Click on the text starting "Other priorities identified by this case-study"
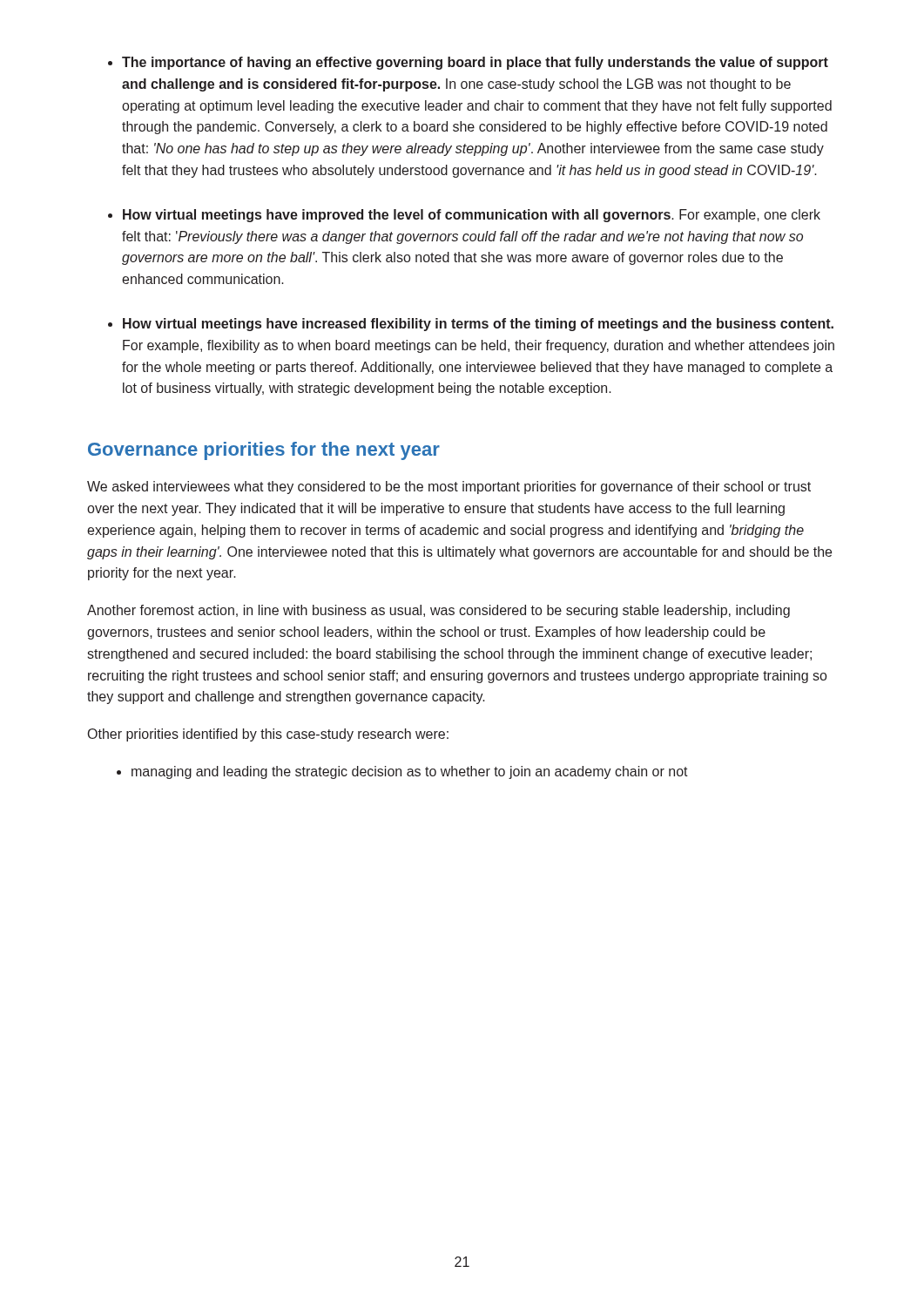 (268, 734)
